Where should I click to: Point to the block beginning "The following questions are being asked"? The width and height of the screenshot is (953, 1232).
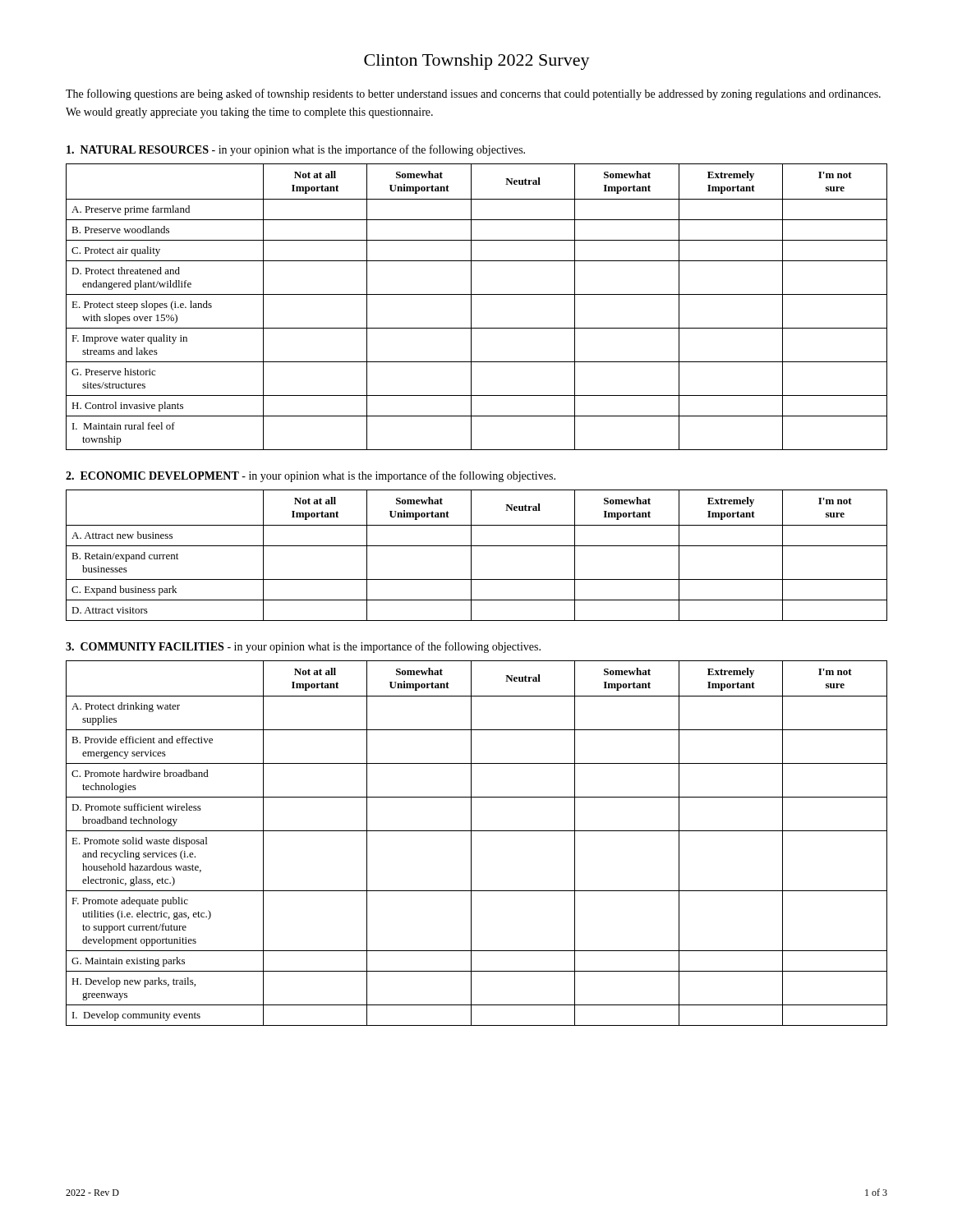tap(475, 103)
